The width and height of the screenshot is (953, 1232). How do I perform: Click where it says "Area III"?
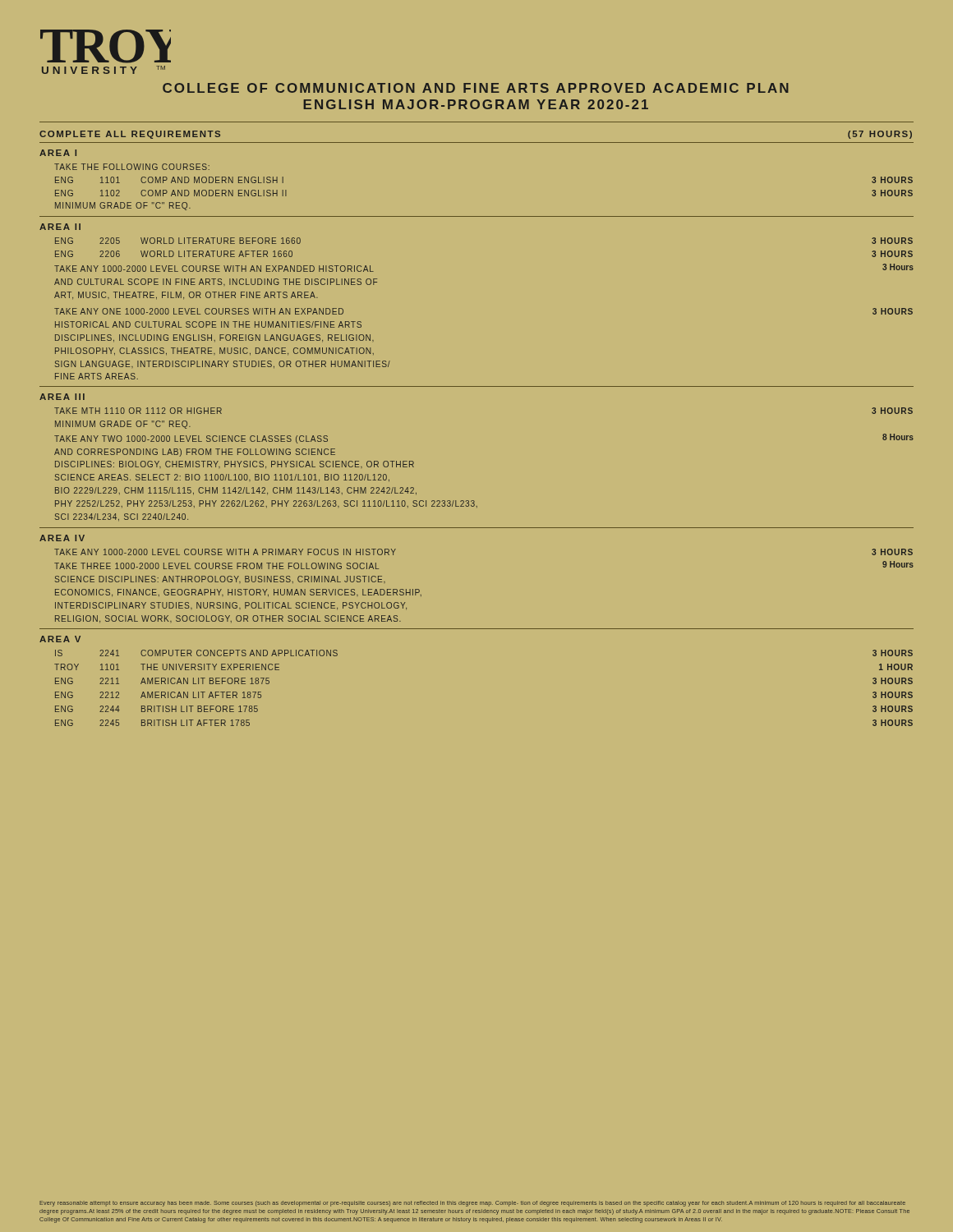point(63,397)
